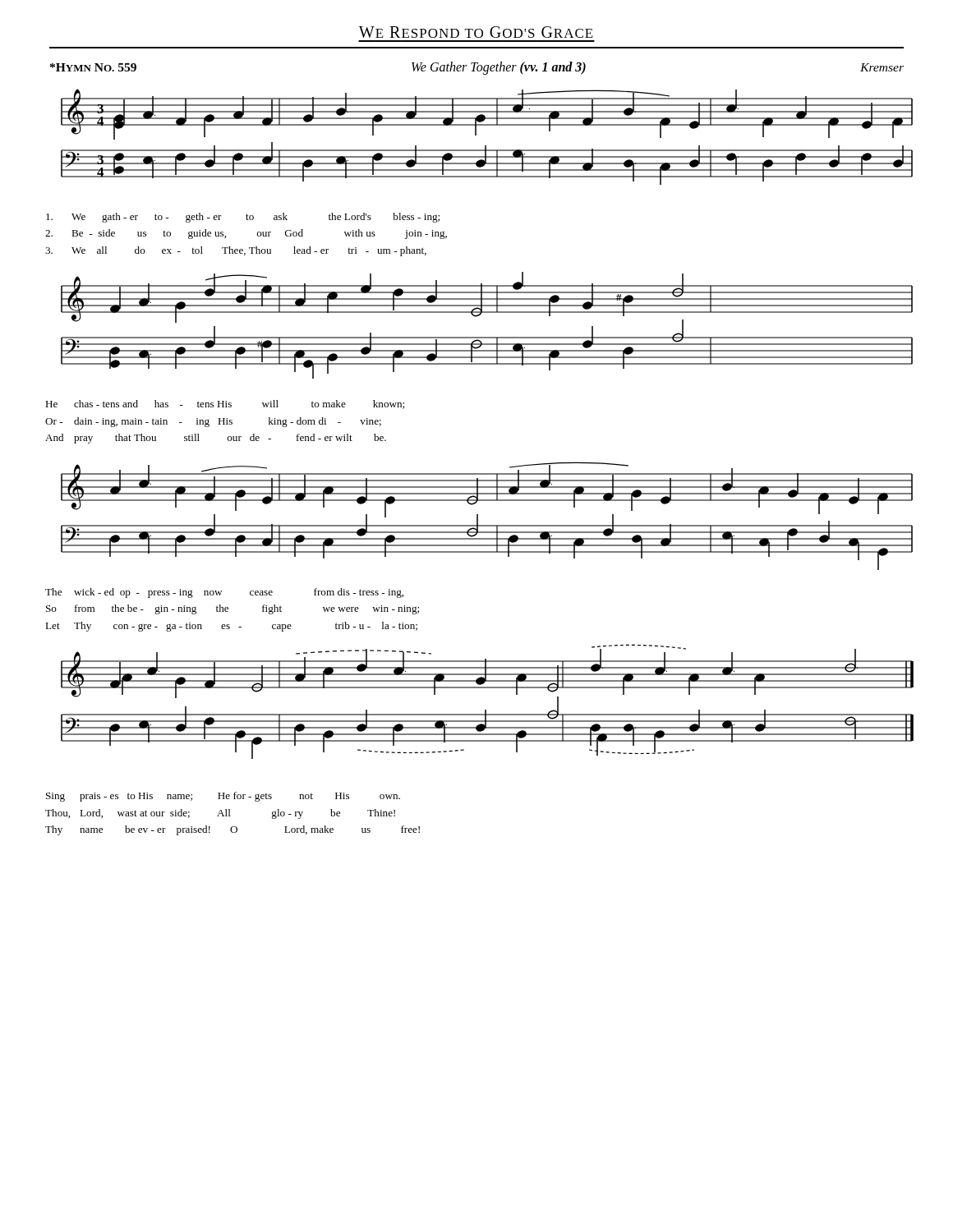Click on the passage starting "Andpray that Thou still our de -"

[216, 438]
